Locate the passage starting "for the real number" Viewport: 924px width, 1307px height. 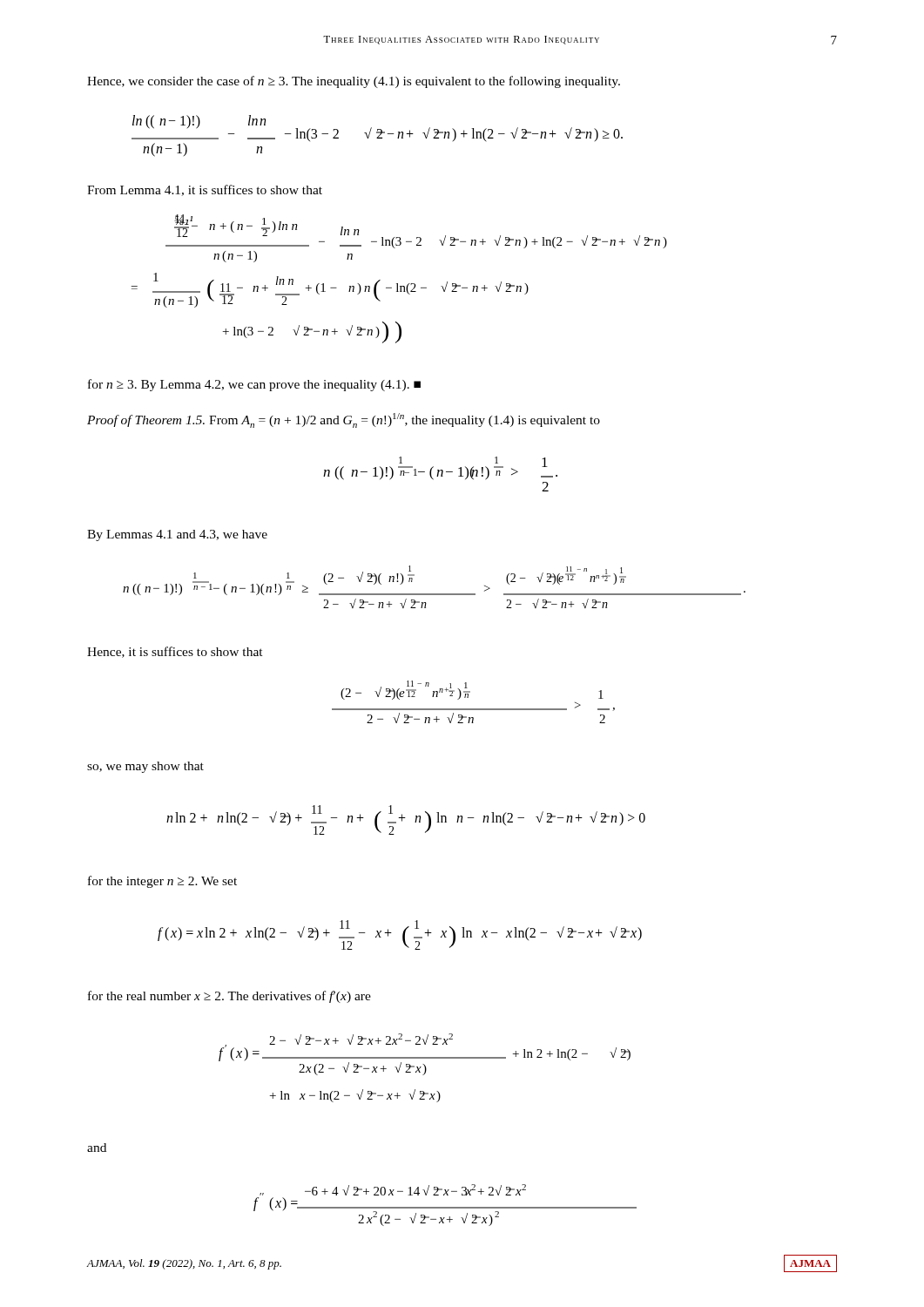tap(229, 995)
